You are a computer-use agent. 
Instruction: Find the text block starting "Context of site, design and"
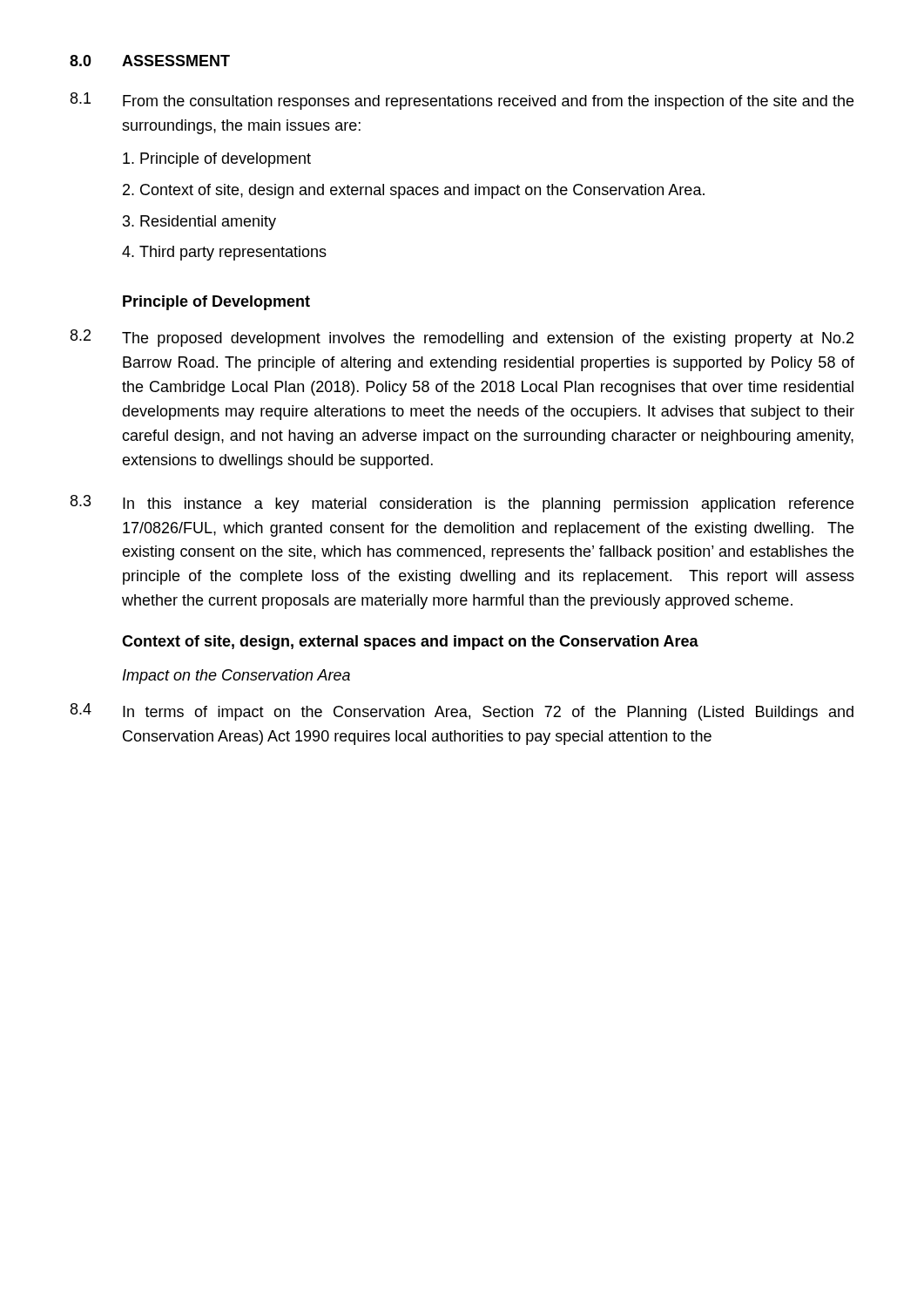[423, 190]
